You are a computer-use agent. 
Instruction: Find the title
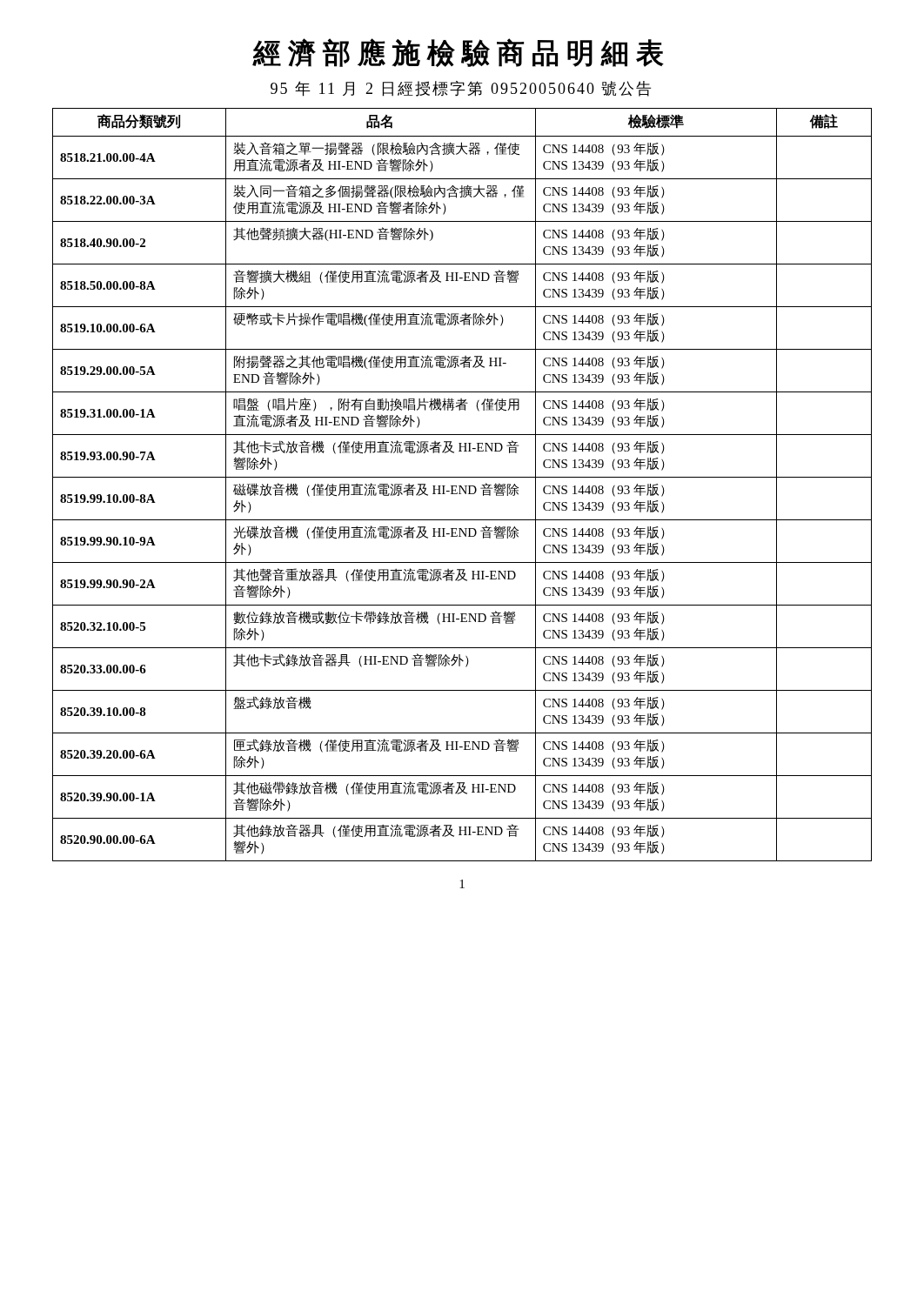point(462,54)
